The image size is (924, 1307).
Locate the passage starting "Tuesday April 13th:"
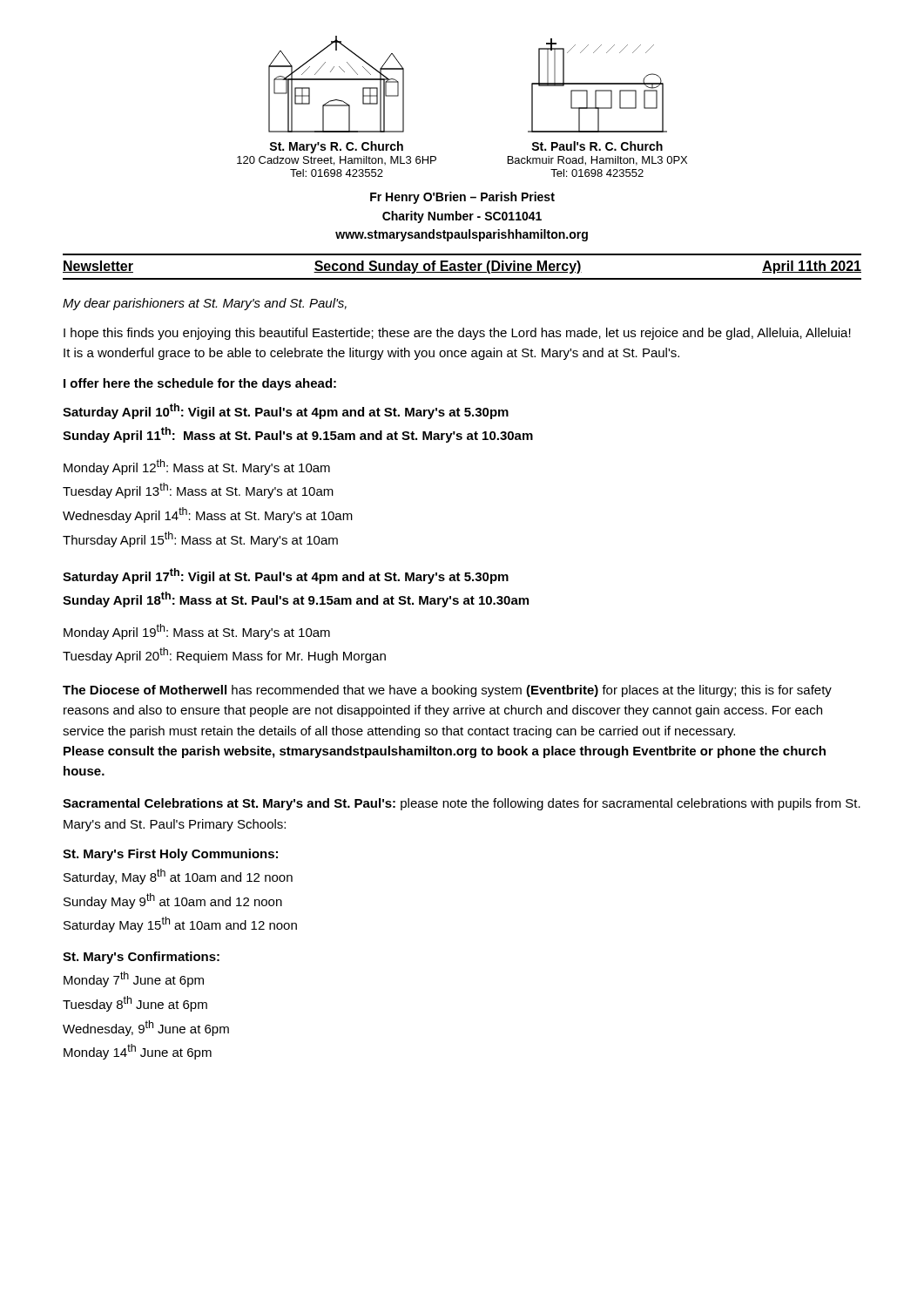pyautogui.click(x=198, y=490)
